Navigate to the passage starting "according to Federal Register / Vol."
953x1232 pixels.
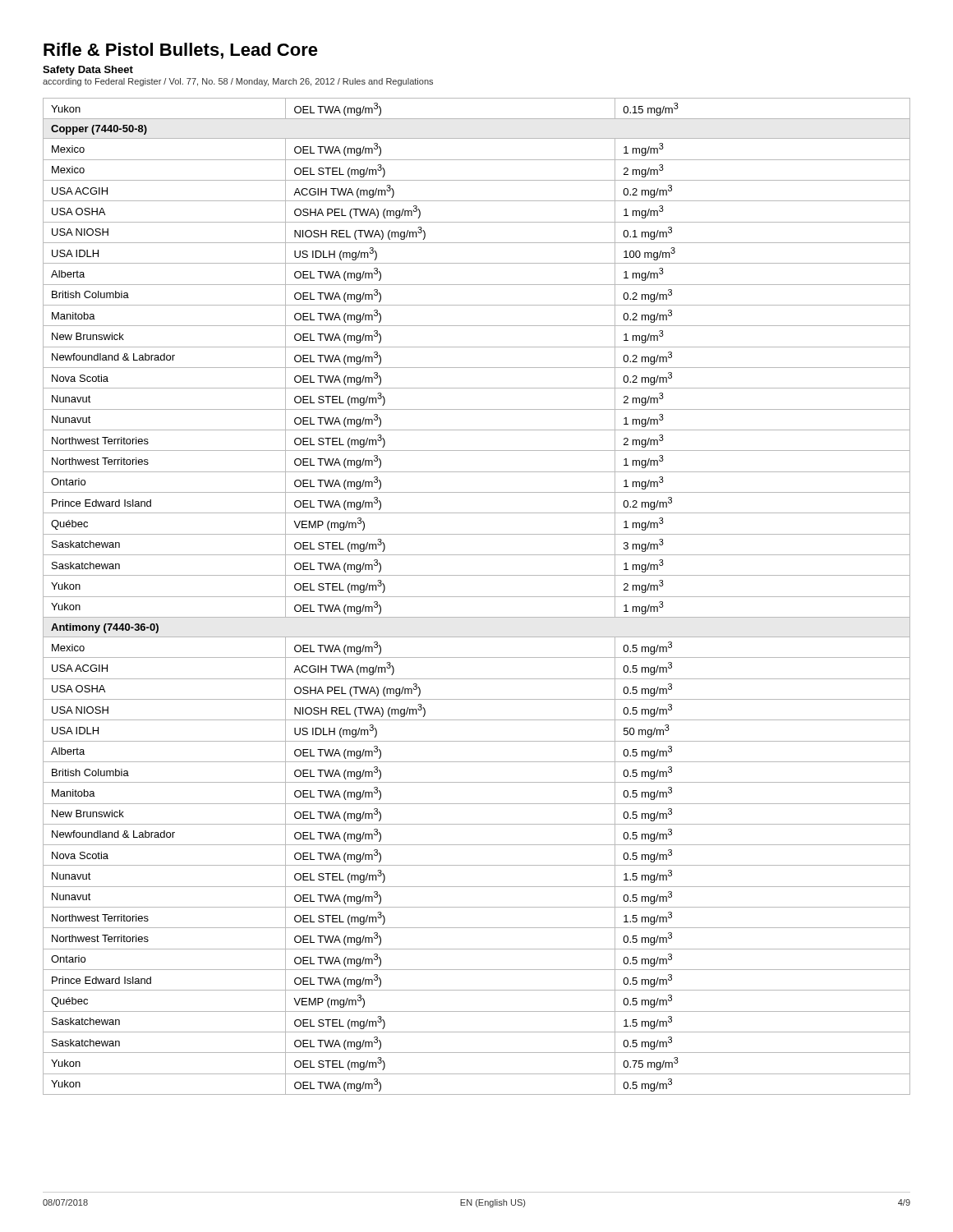238,81
